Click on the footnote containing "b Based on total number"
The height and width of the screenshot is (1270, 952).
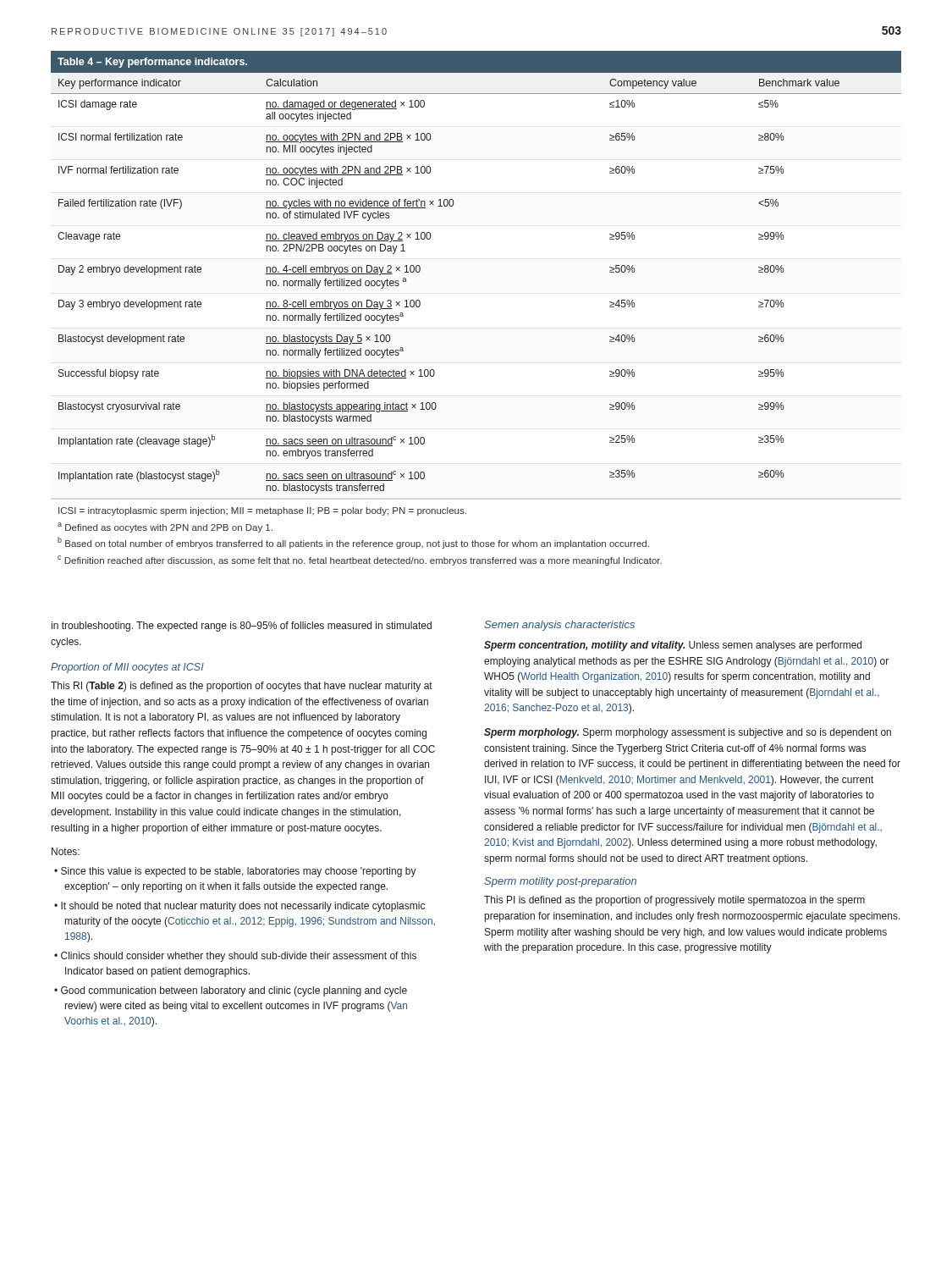coord(354,543)
